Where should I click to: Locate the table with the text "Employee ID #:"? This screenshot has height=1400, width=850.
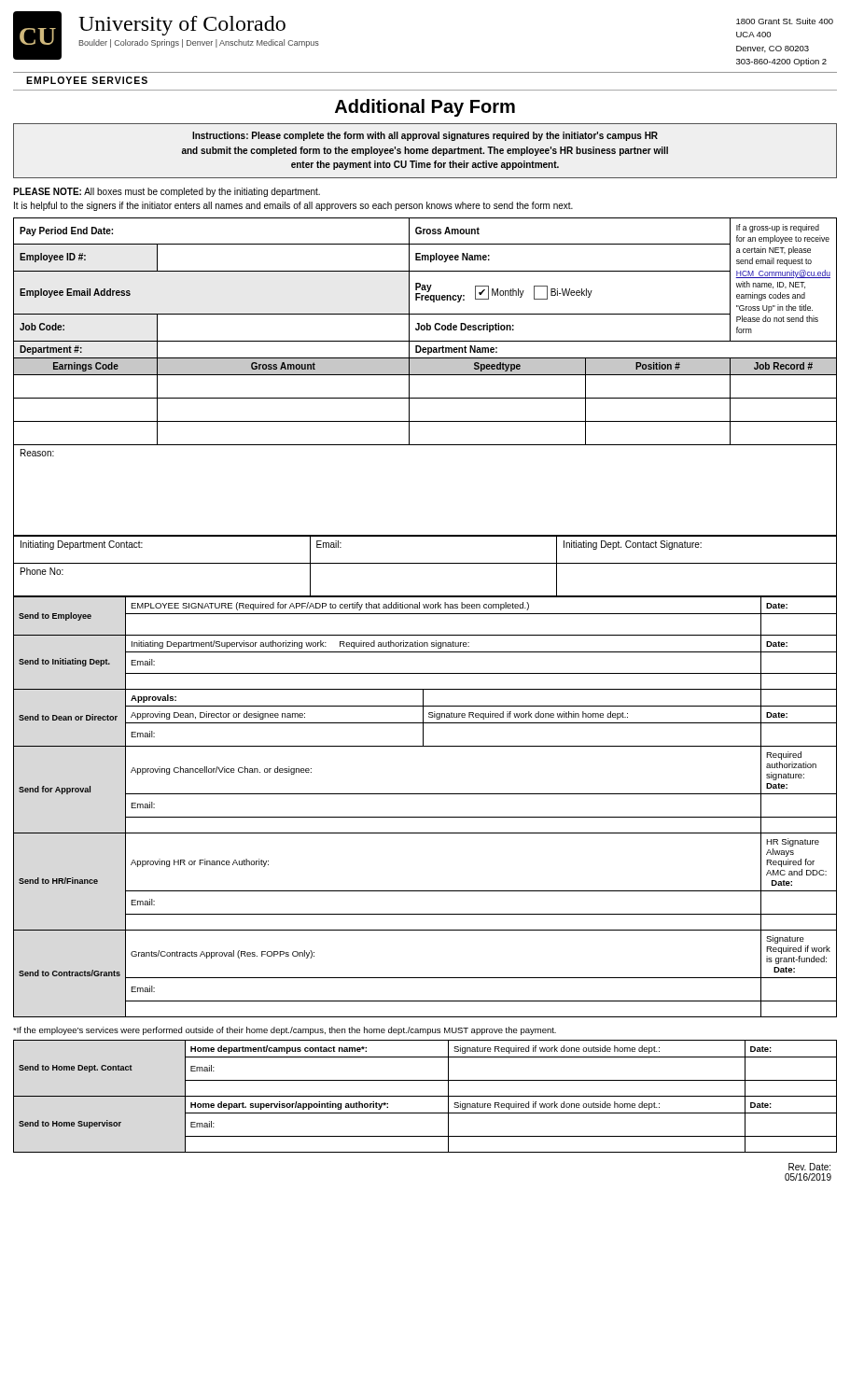point(425,376)
